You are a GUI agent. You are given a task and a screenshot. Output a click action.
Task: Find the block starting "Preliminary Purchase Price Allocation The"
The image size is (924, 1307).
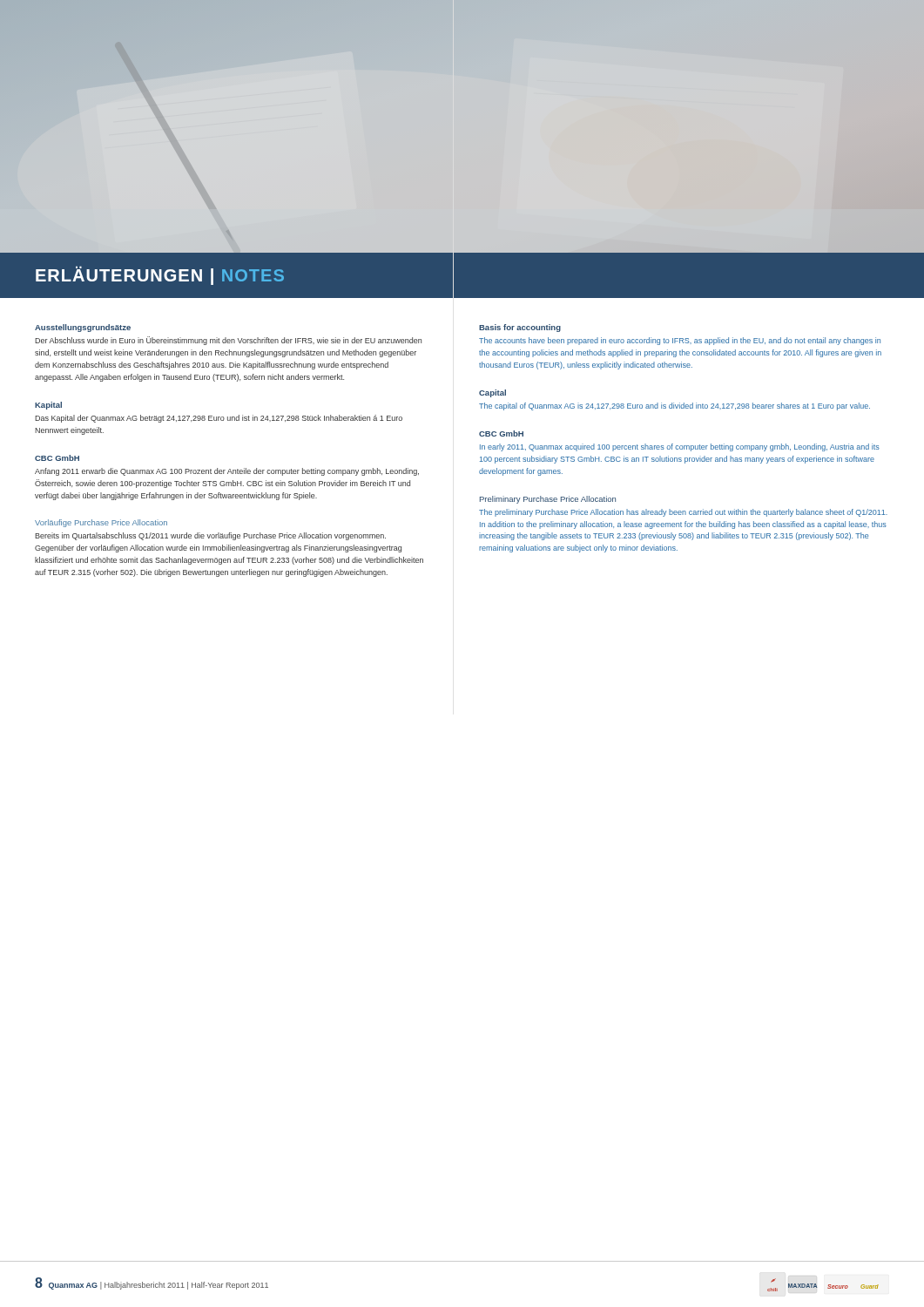click(x=684, y=524)
